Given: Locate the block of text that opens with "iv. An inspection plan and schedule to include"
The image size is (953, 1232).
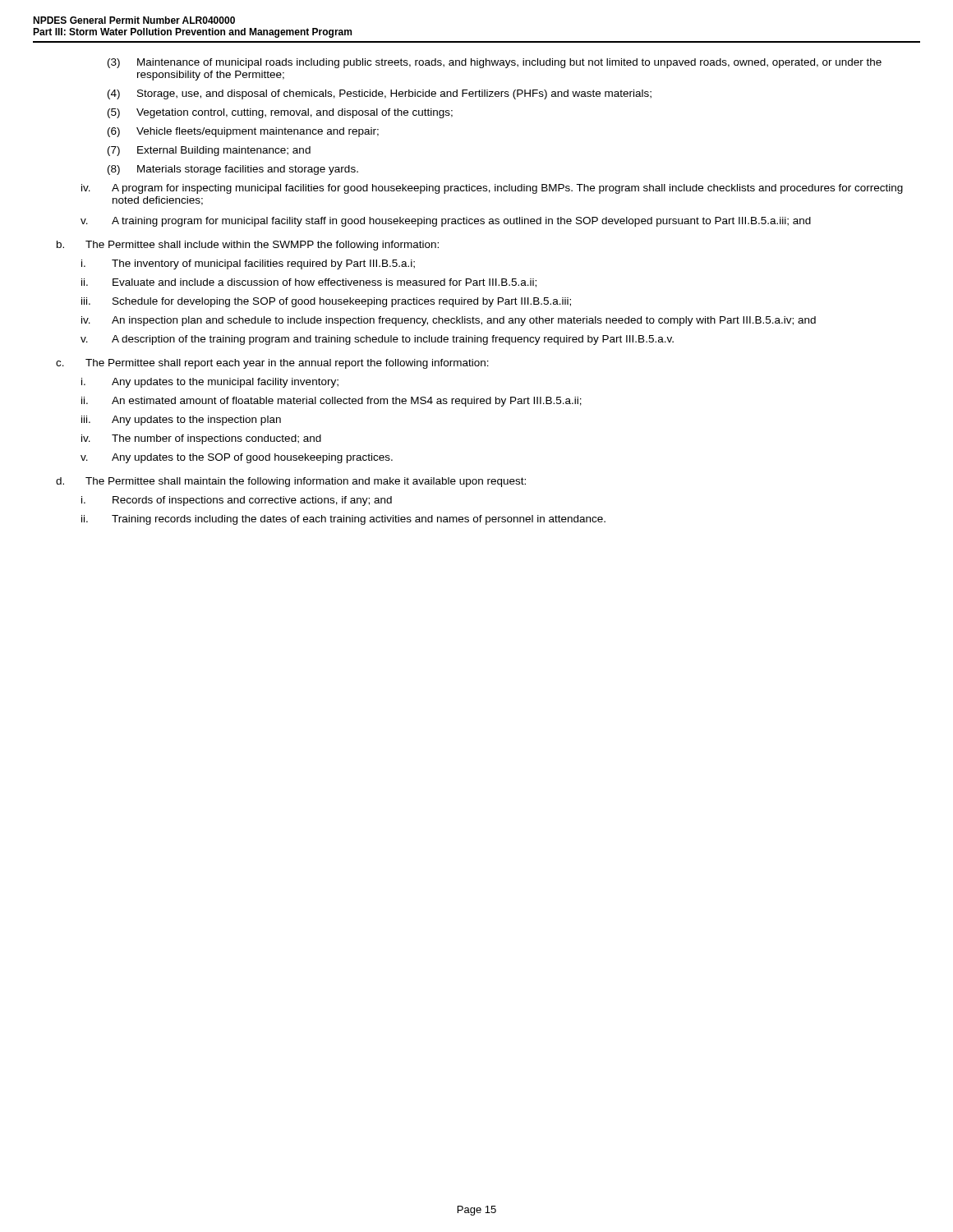Looking at the screenshot, I should 448,320.
